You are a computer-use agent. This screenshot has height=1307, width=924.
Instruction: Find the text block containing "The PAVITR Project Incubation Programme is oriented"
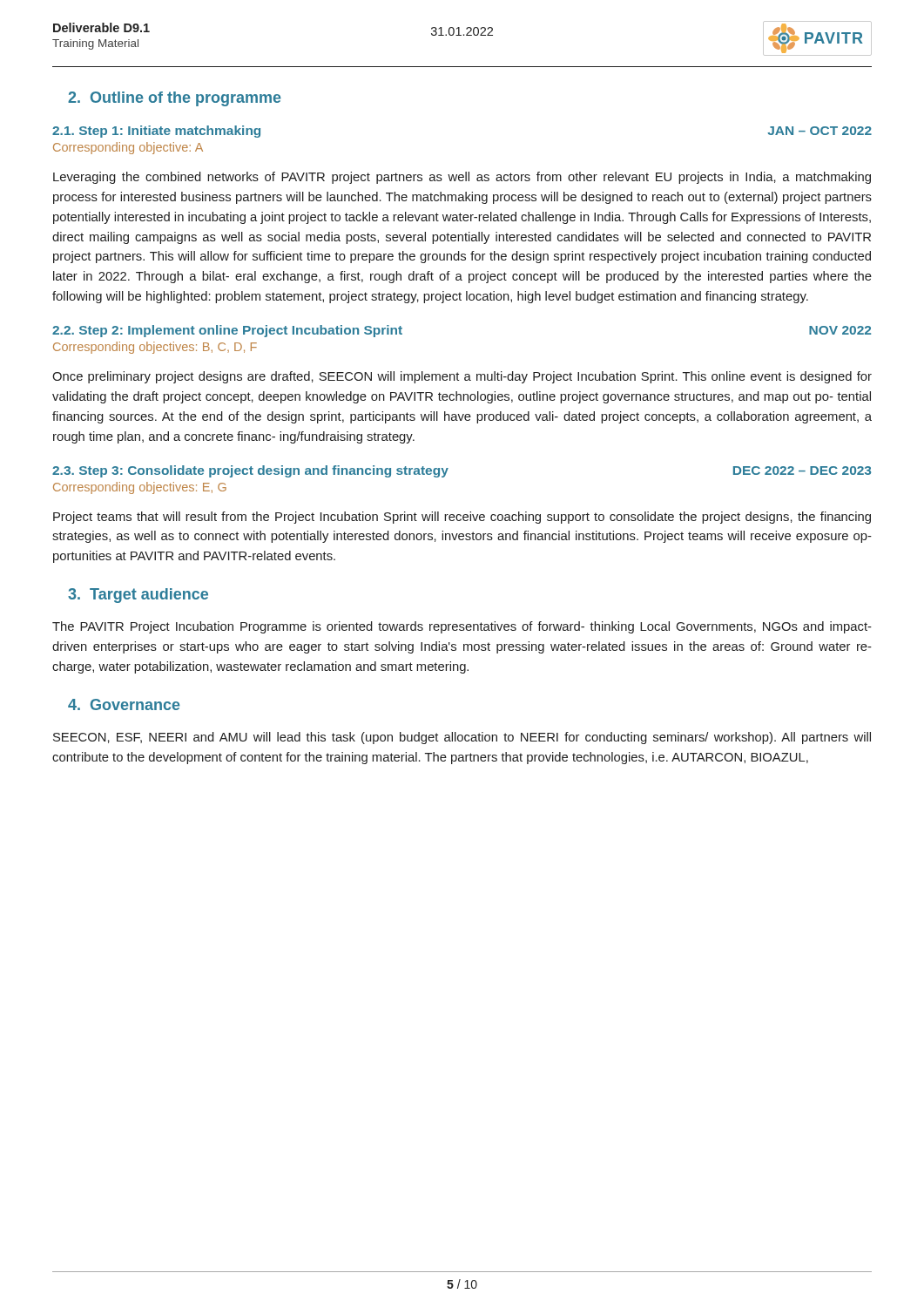pyautogui.click(x=462, y=647)
